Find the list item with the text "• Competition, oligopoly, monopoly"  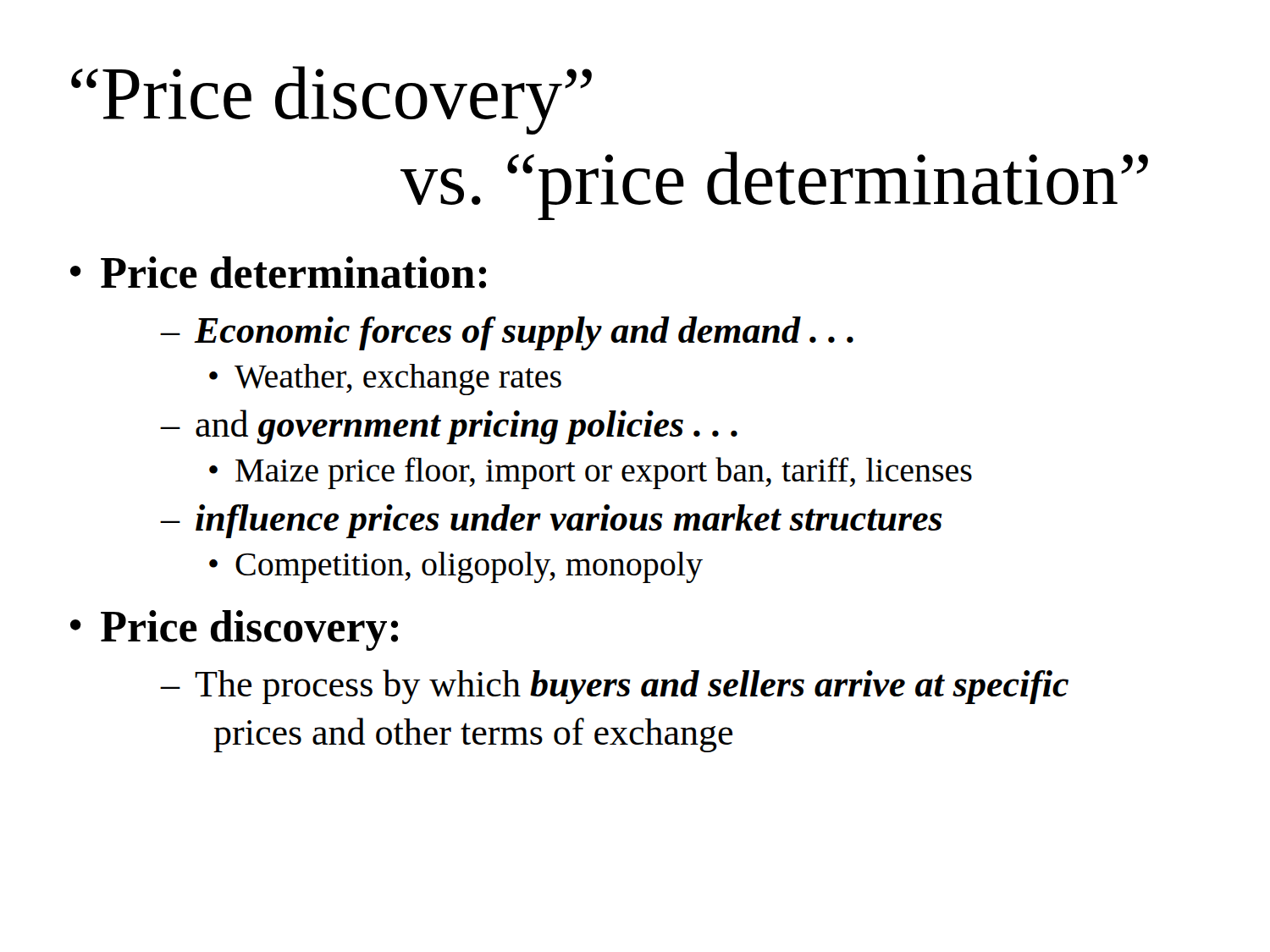click(x=455, y=564)
